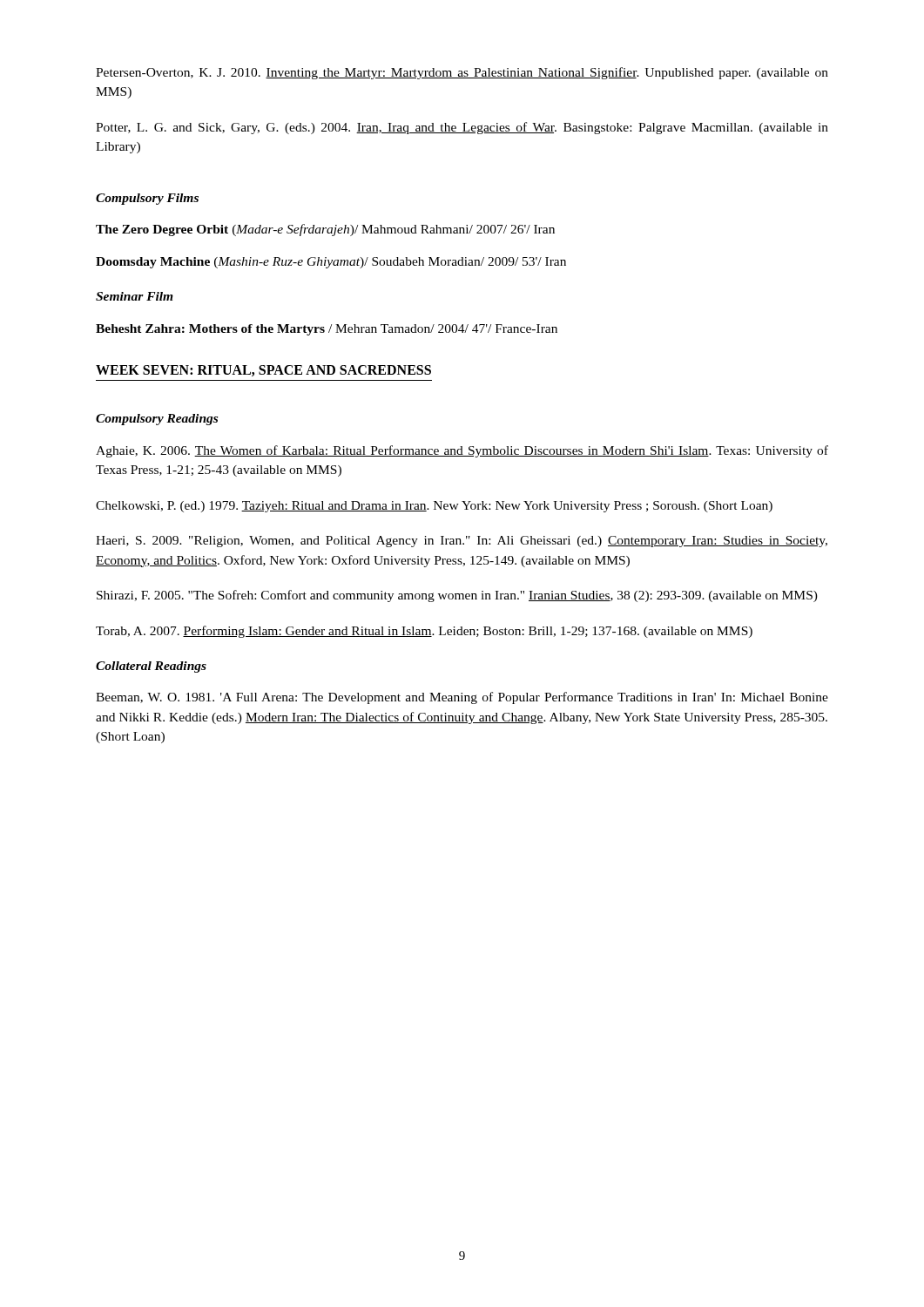Point to the block starting "Doomsday Machine (Mashin-e Ruz-e"

[462, 261]
